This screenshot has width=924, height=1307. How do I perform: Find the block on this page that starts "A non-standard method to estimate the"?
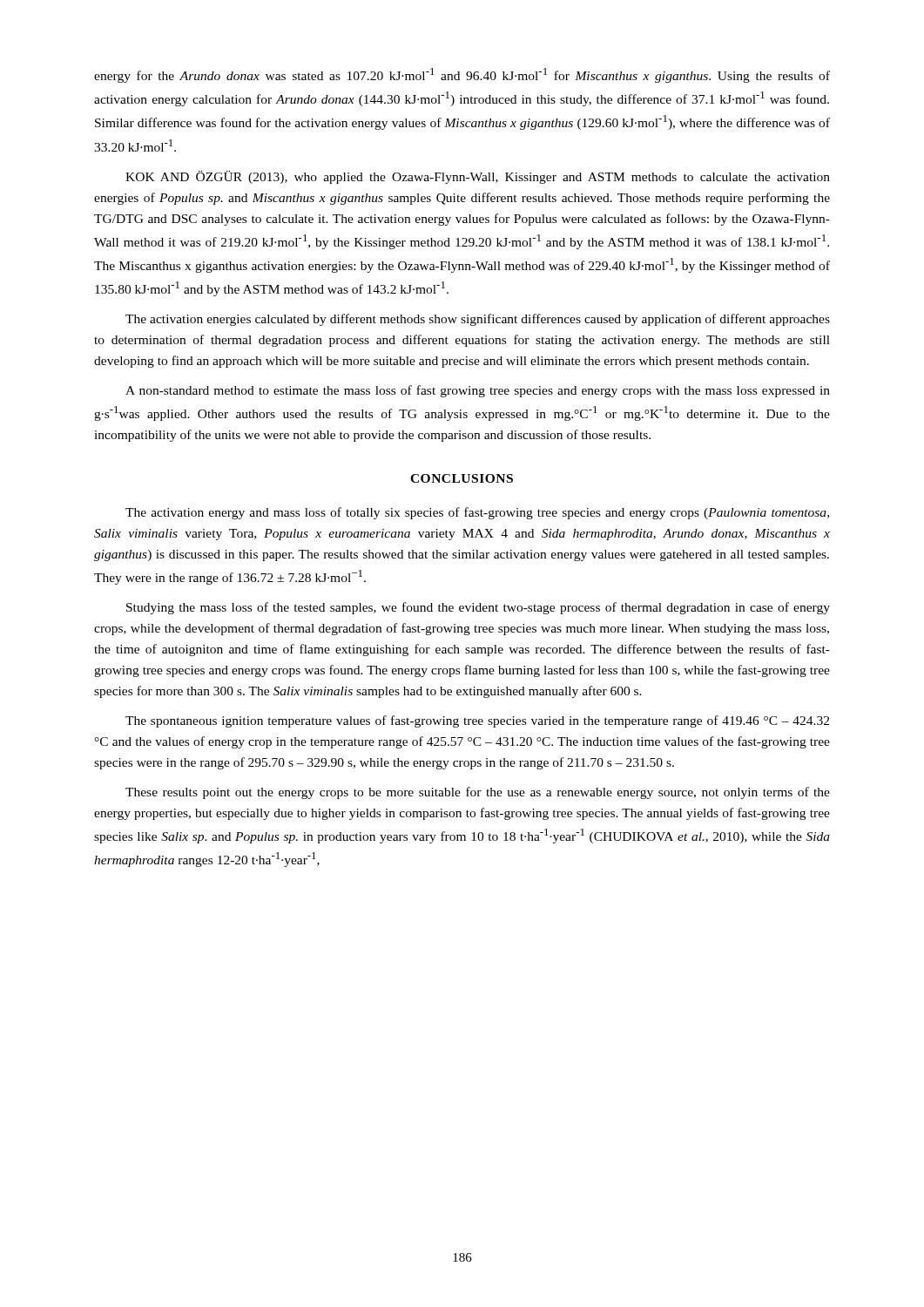pyautogui.click(x=462, y=413)
